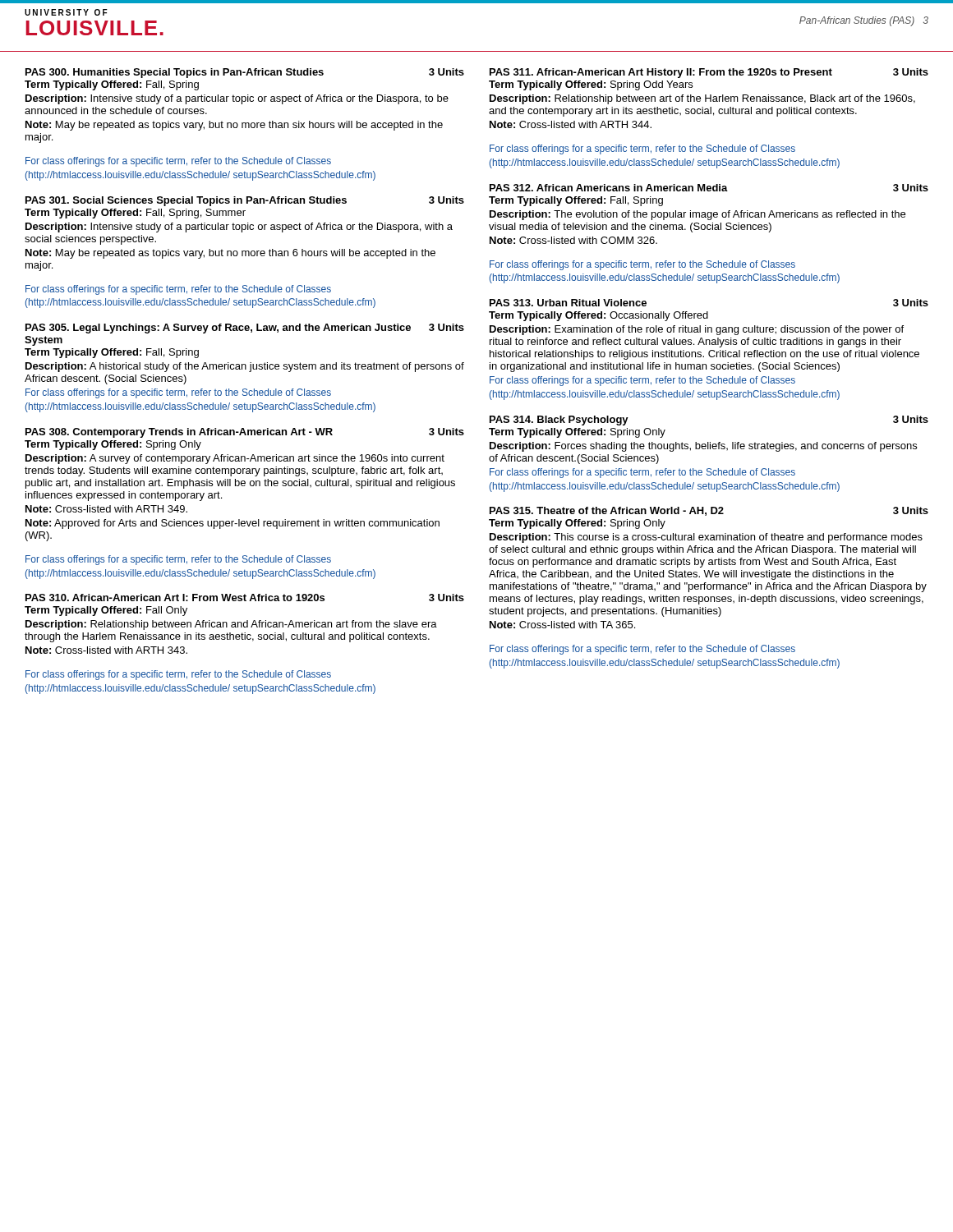This screenshot has width=953, height=1232.
Task: Click on the passage starting "PAS 308. Contemporary Trends in African-American"
Action: (x=244, y=483)
